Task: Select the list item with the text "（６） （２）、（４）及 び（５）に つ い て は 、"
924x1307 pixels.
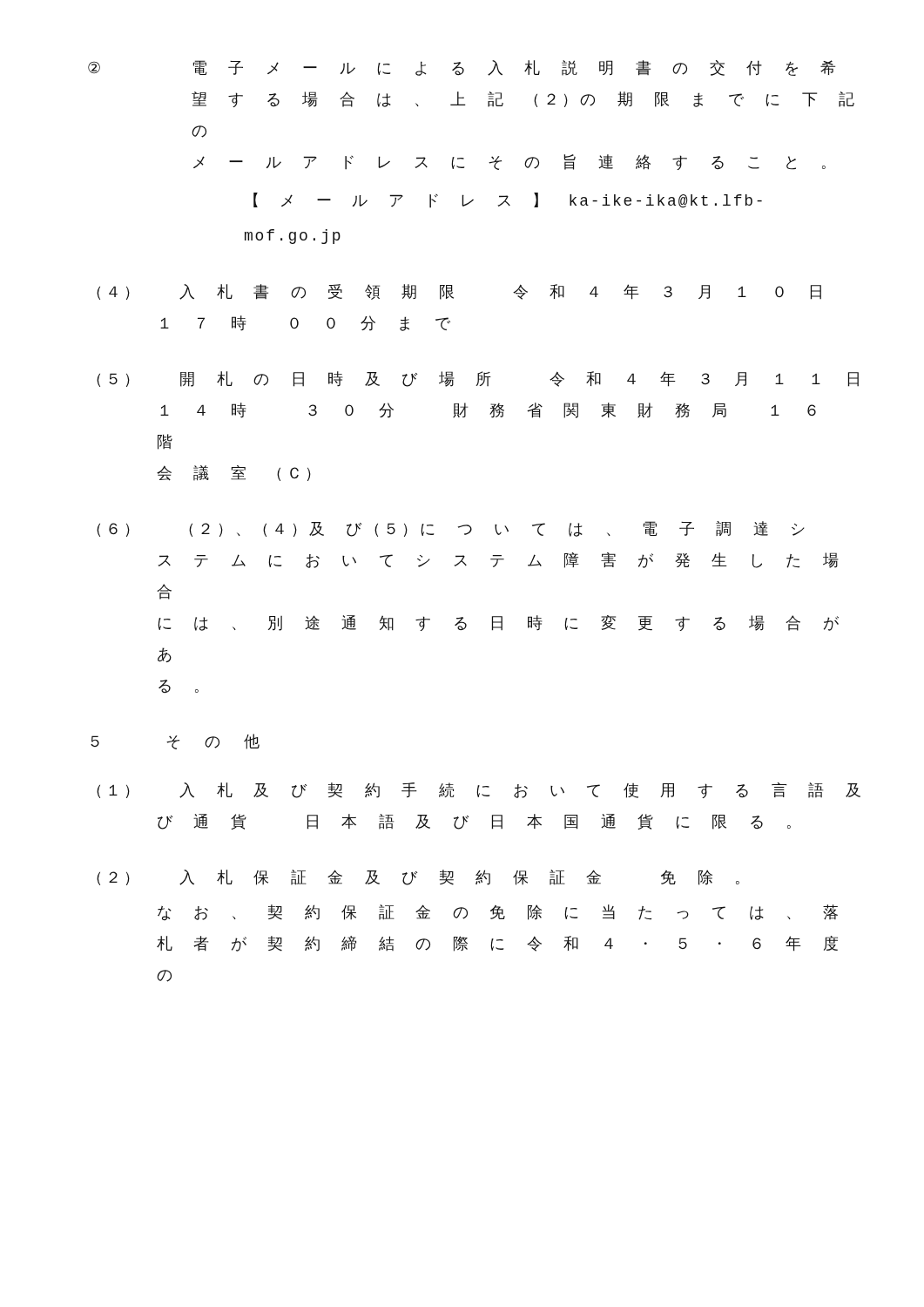Action: [113, 528]
